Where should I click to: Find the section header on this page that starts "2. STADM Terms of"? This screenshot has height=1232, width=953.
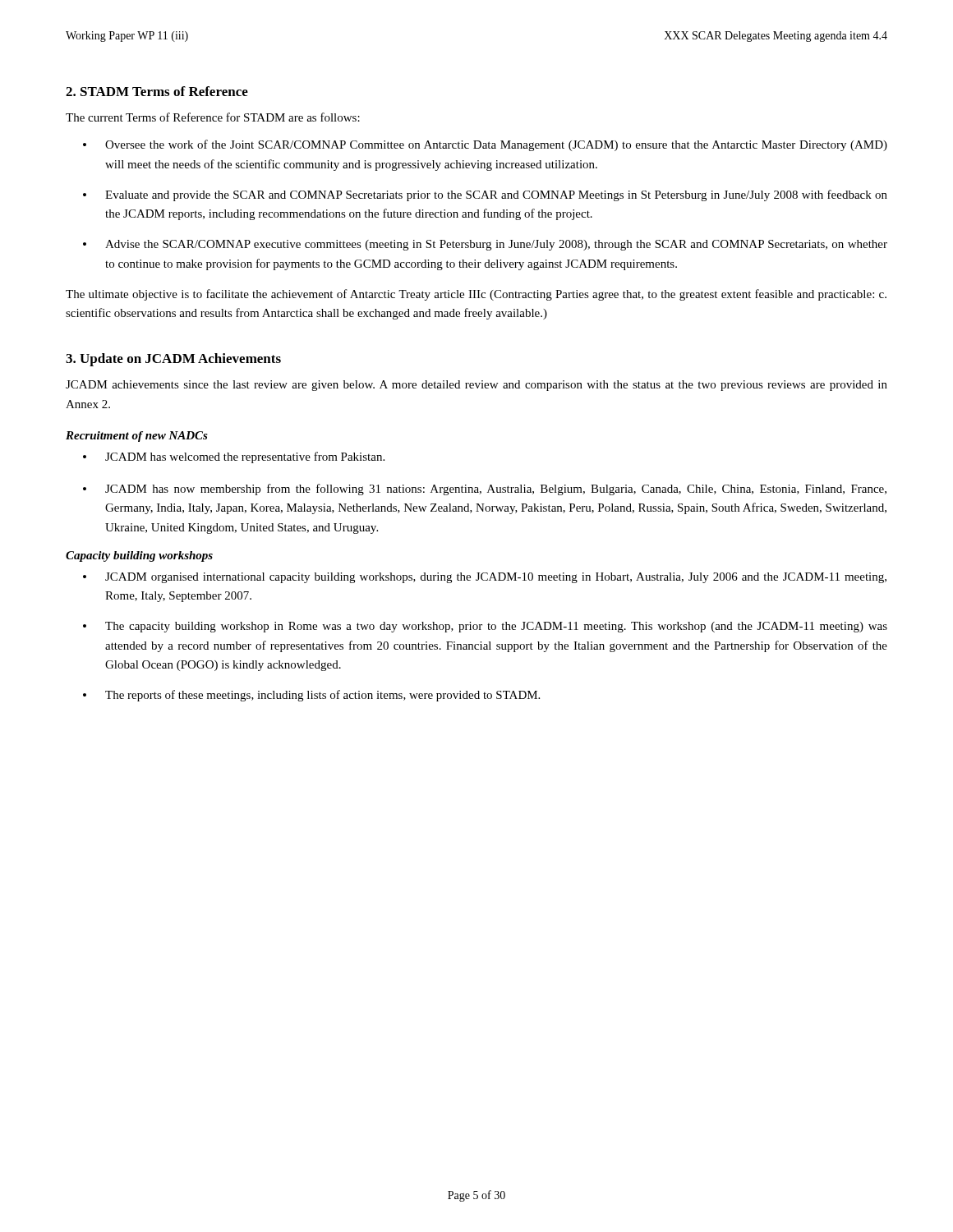click(x=157, y=92)
